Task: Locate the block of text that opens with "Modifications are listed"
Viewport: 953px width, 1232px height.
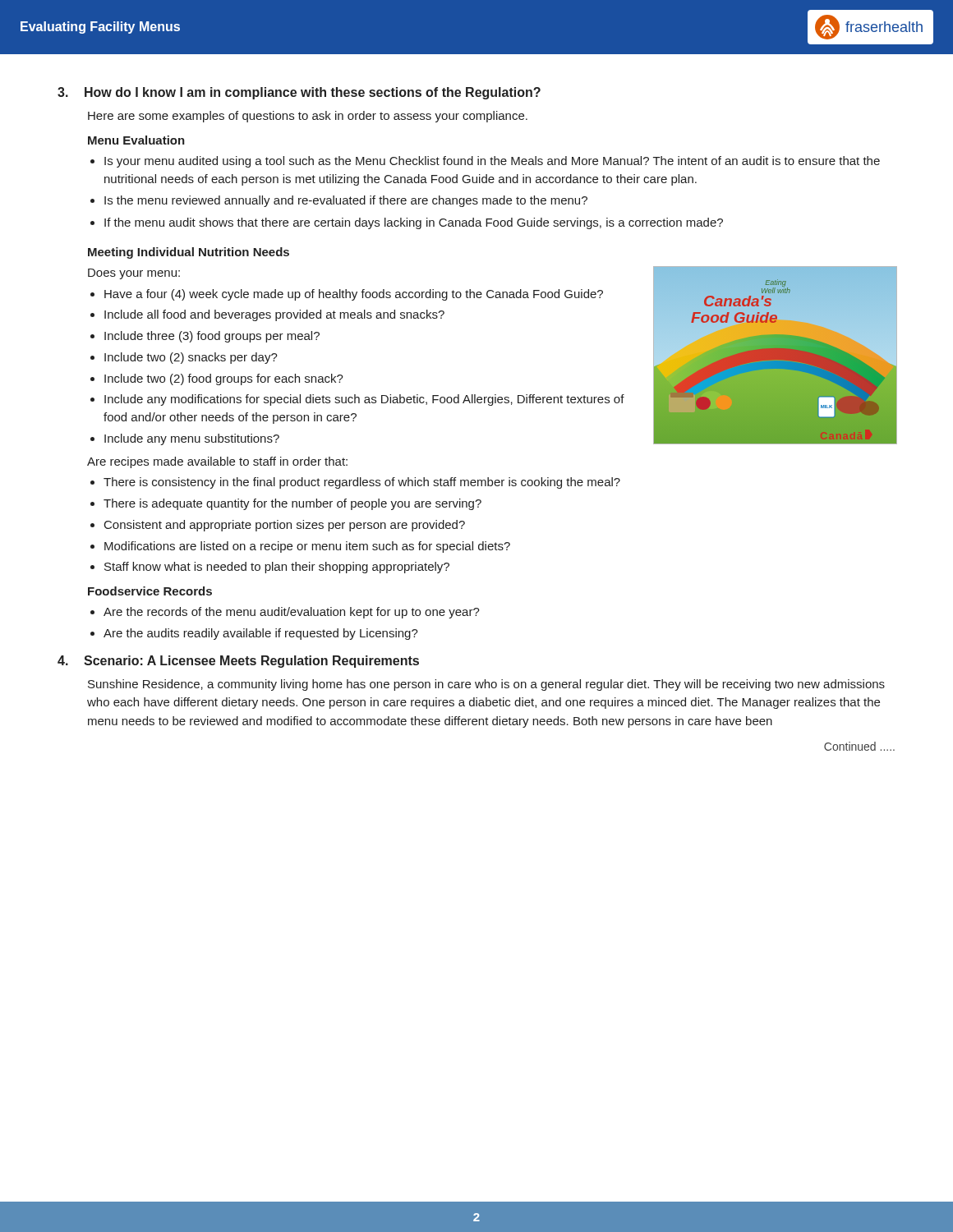Action: 500,546
